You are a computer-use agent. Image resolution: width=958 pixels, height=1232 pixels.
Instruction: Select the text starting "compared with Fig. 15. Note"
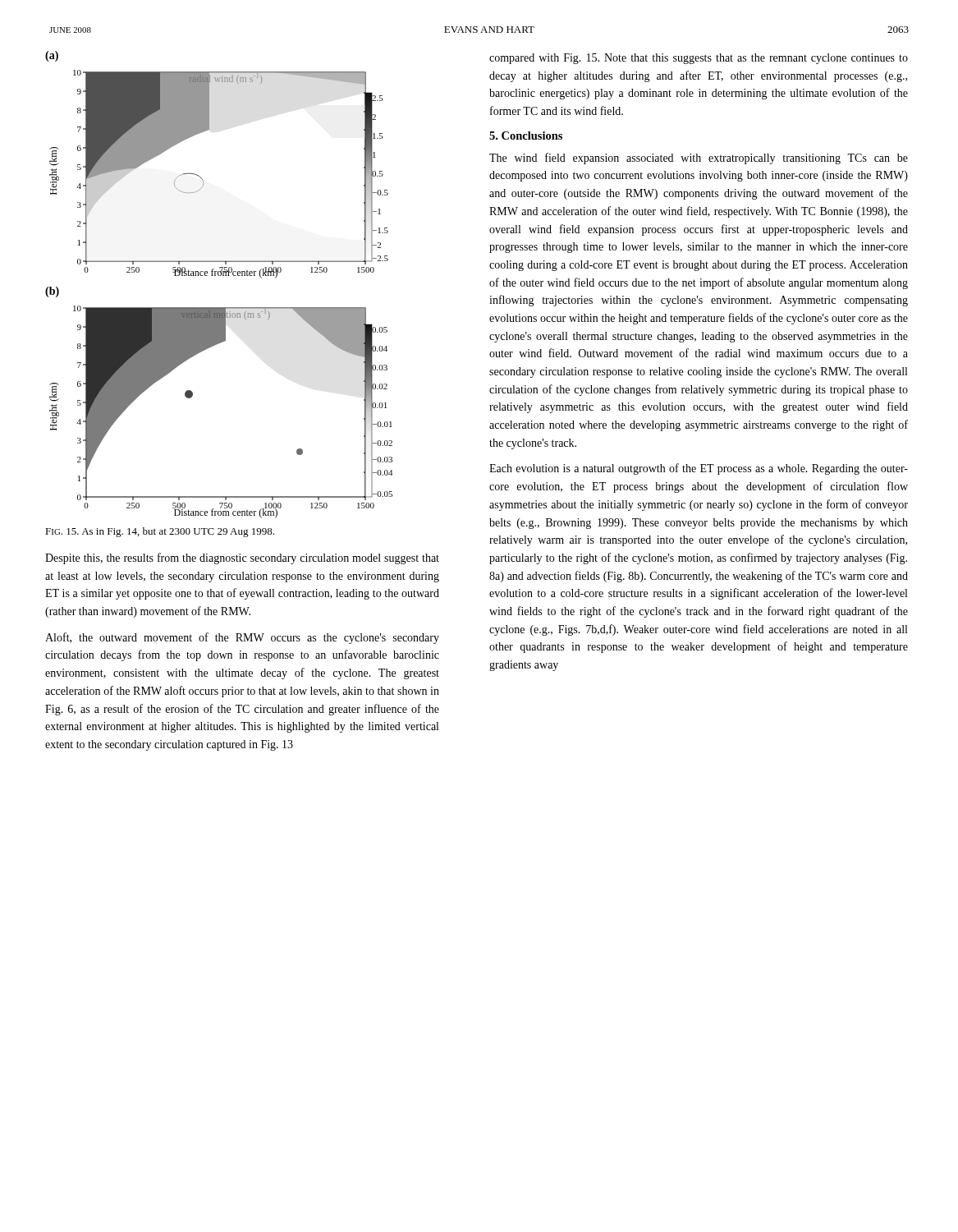pyautogui.click(x=699, y=85)
